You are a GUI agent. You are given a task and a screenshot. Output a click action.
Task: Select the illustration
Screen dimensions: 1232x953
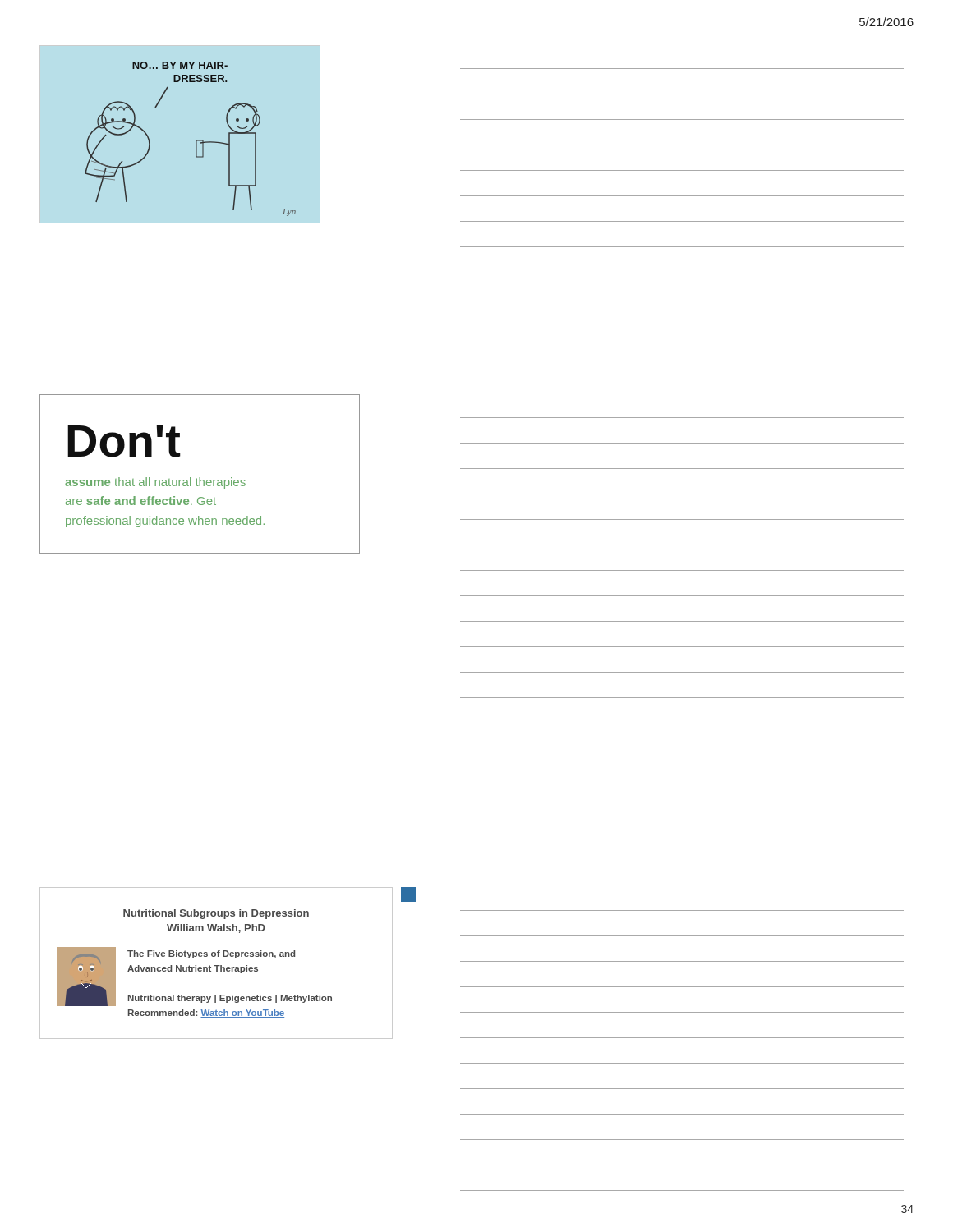tap(179, 133)
